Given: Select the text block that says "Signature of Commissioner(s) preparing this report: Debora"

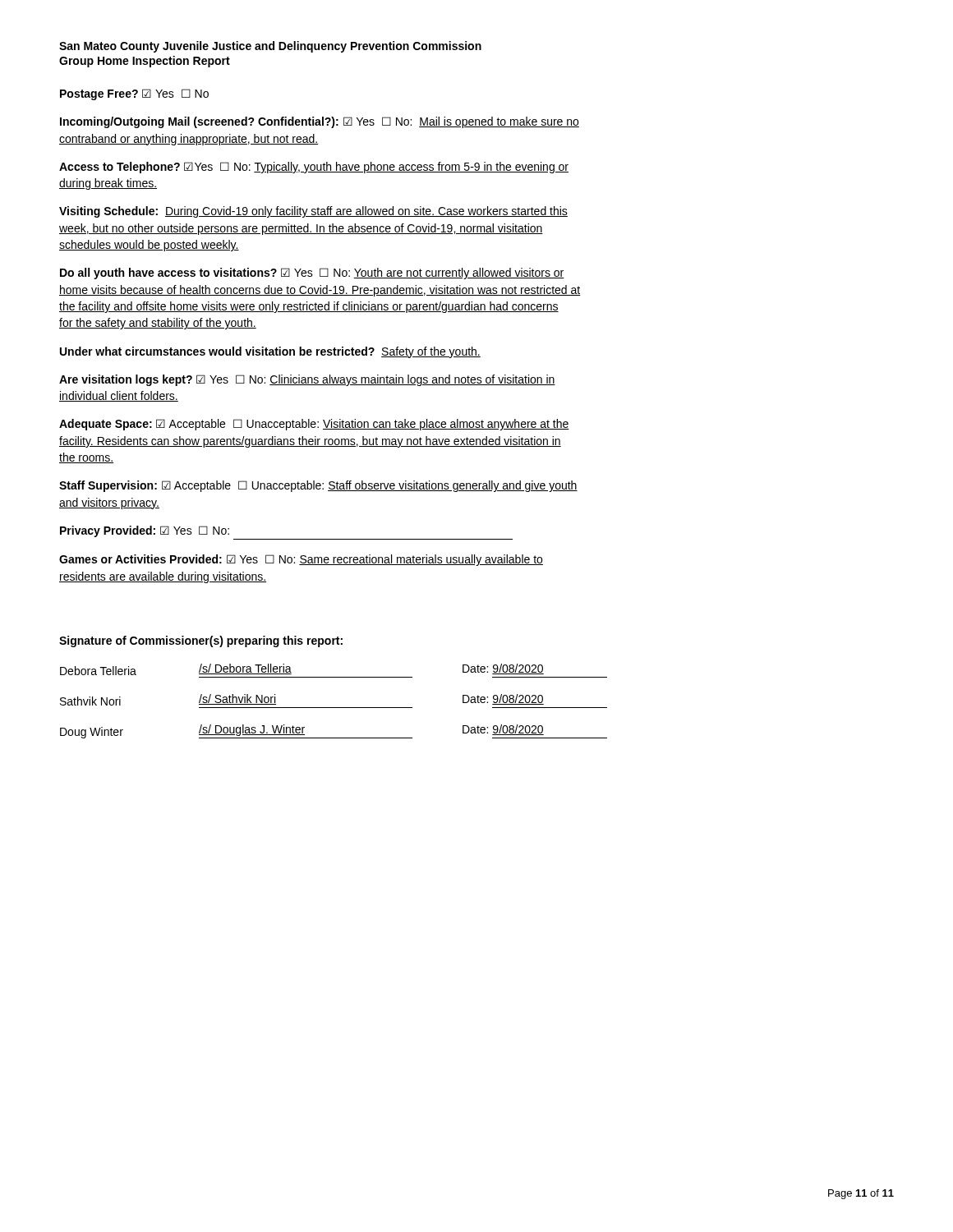Looking at the screenshot, I should [476, 686].
